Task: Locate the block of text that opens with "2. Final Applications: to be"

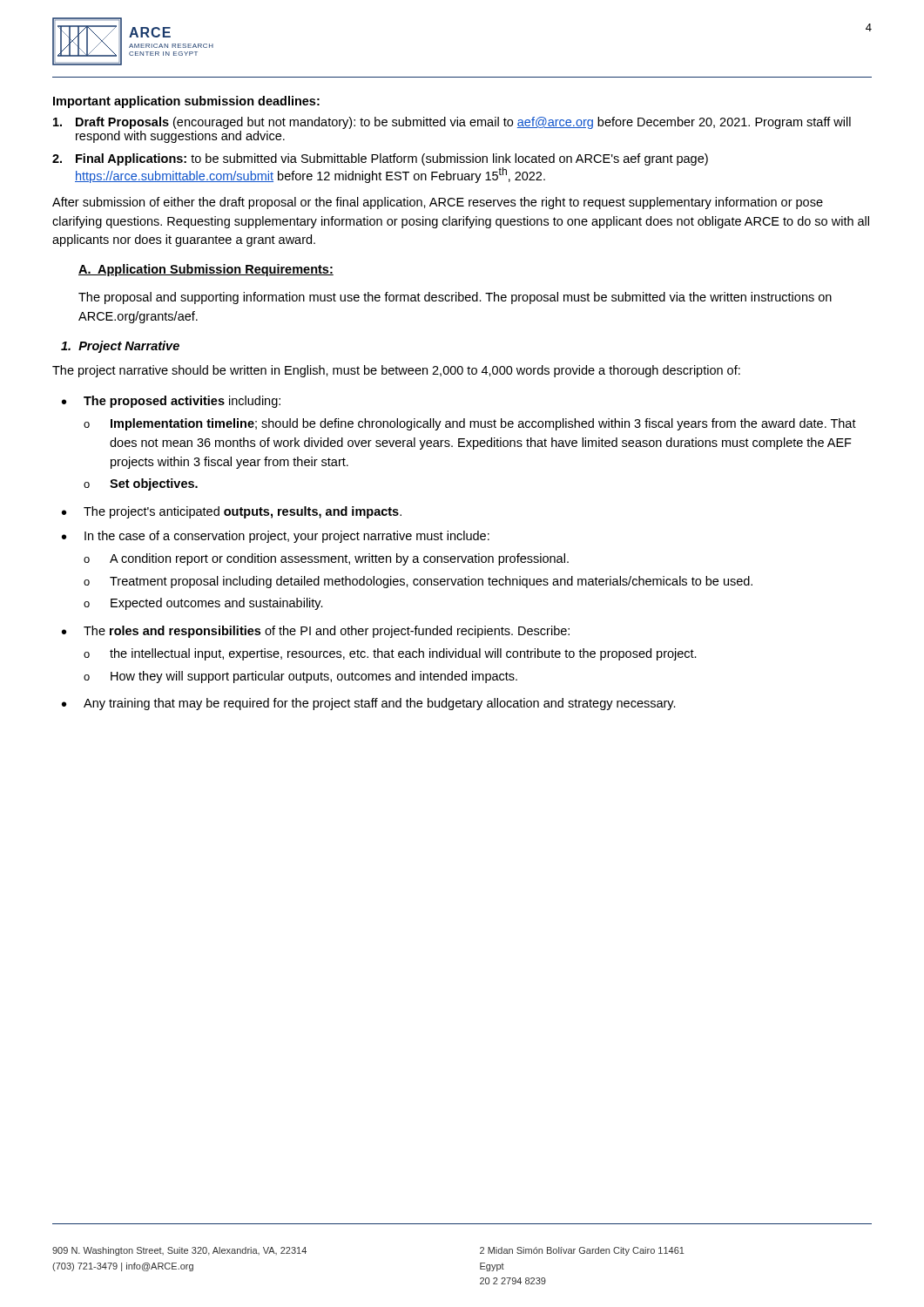Action: pos(462,167)
